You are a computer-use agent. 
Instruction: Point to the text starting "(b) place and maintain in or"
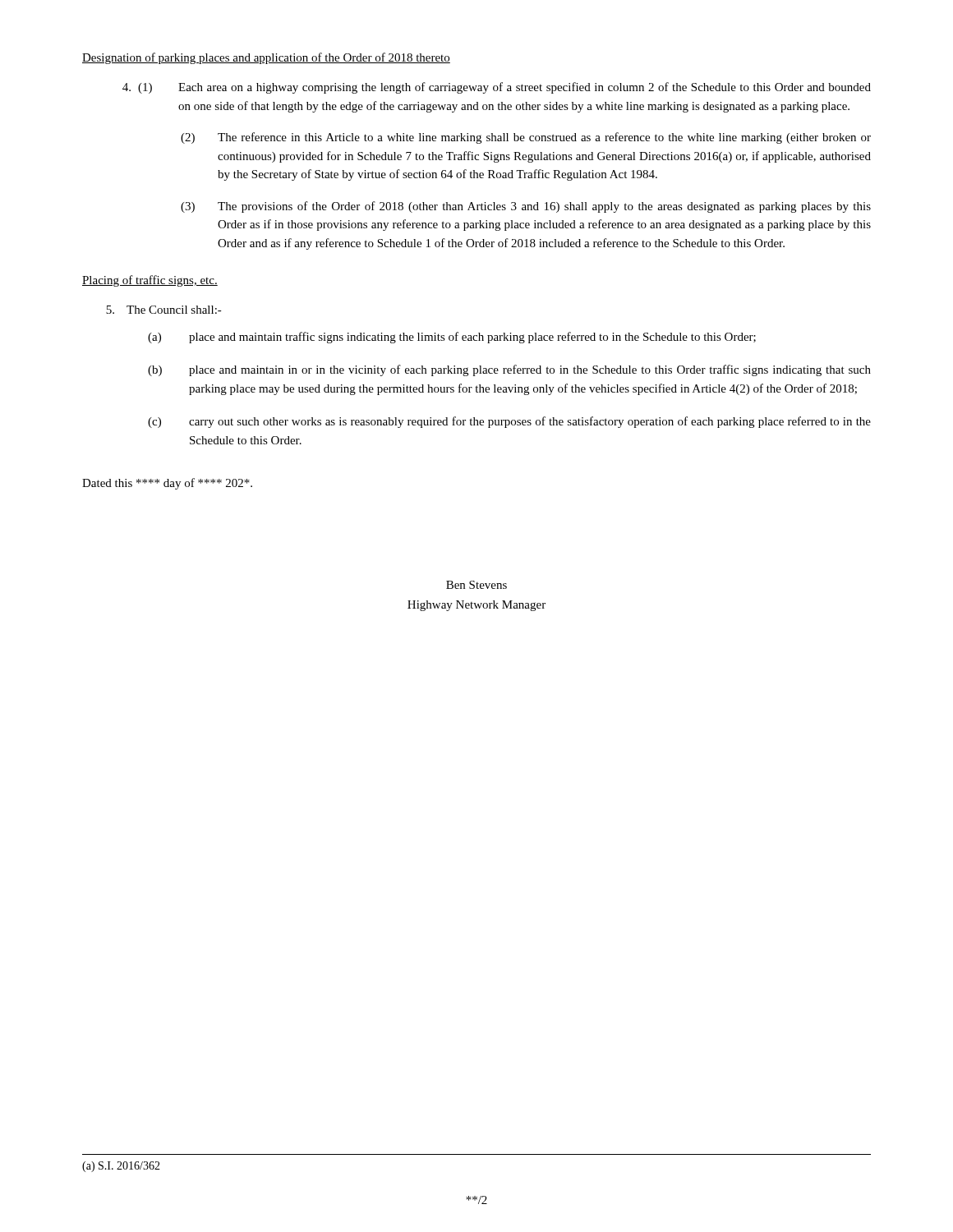click(476, 379)
